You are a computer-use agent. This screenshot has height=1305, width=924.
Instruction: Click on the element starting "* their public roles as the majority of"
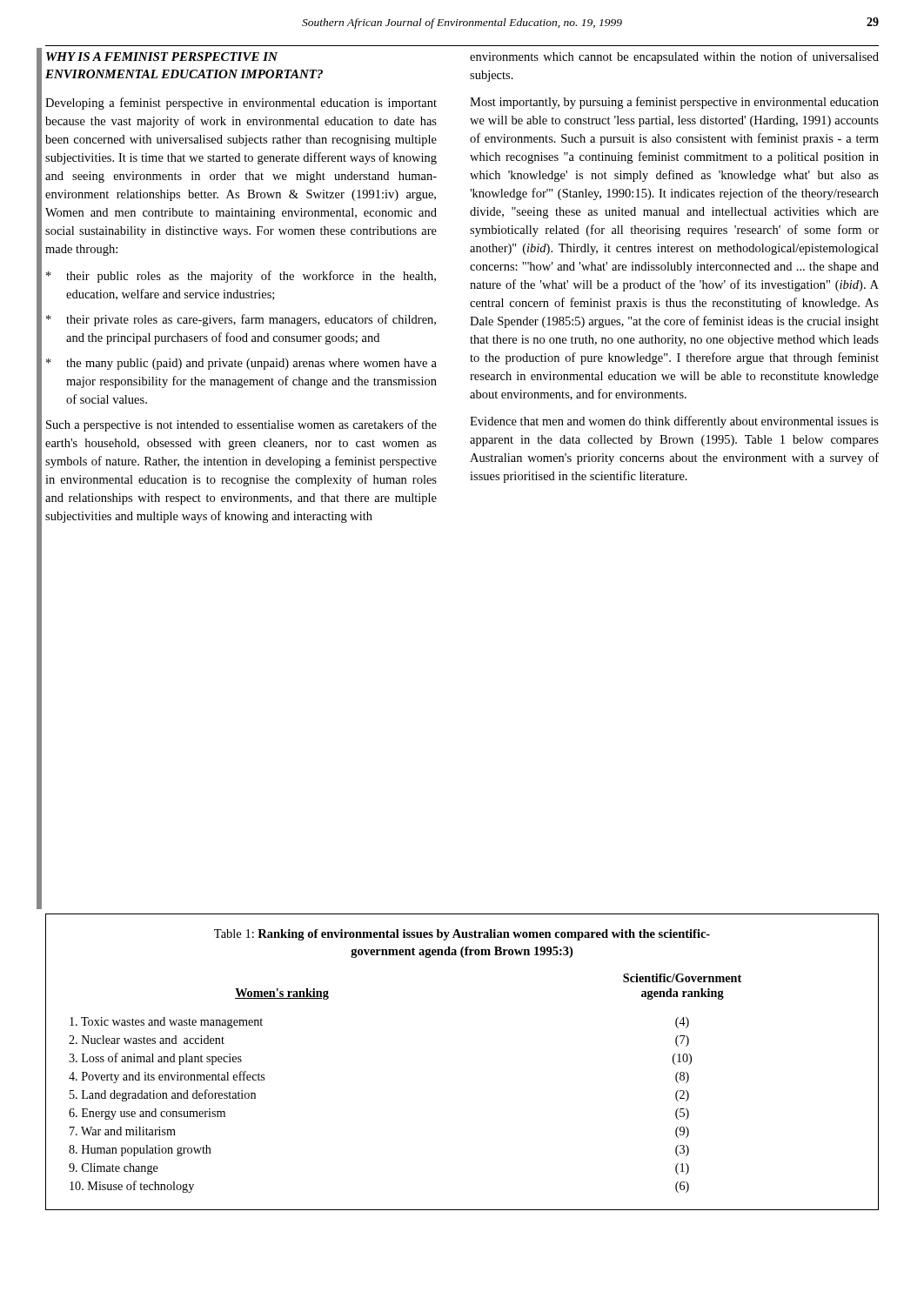[x=241, y=284]
